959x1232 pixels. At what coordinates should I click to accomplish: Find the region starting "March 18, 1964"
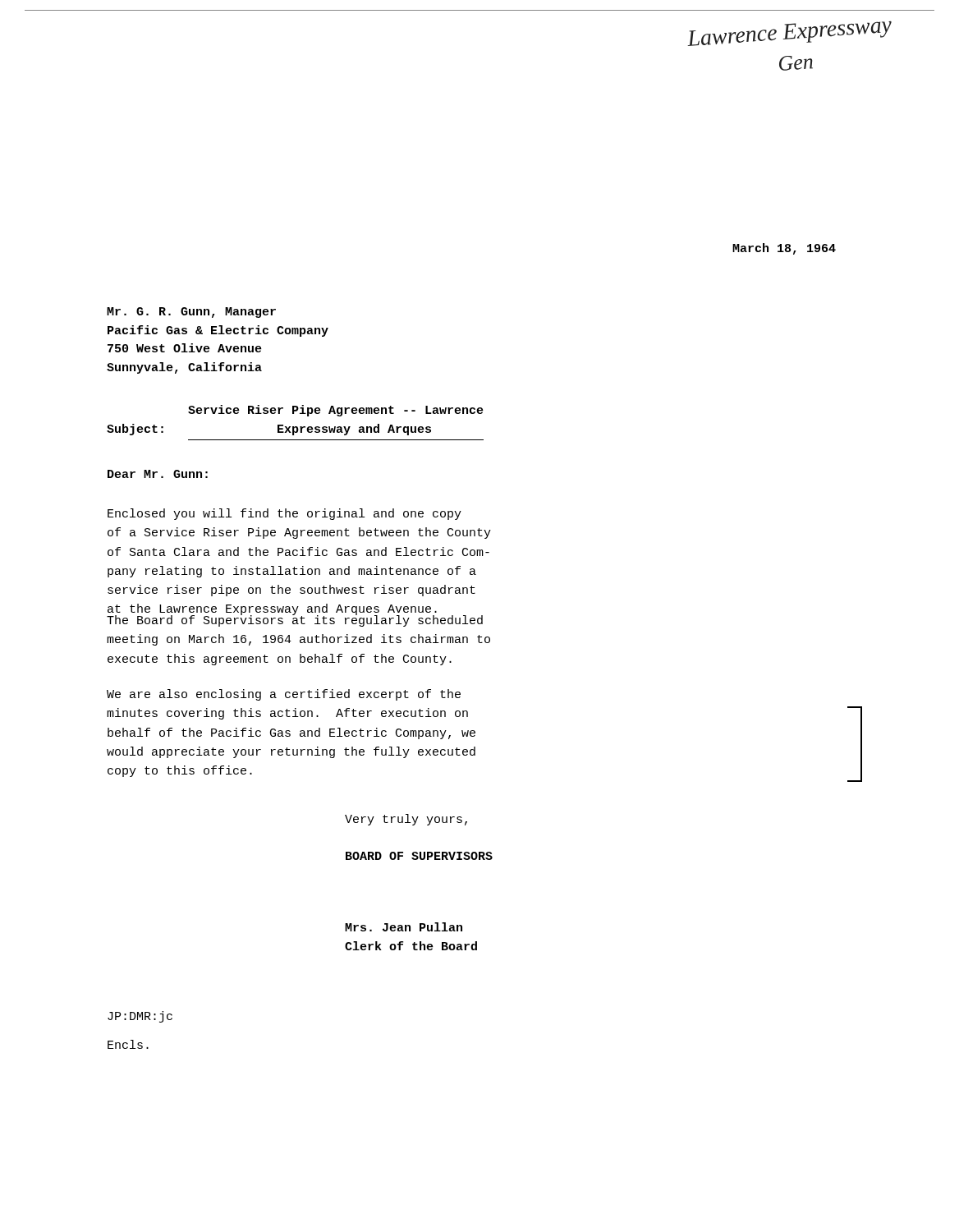pyautogui.click(x=784, y=249)
